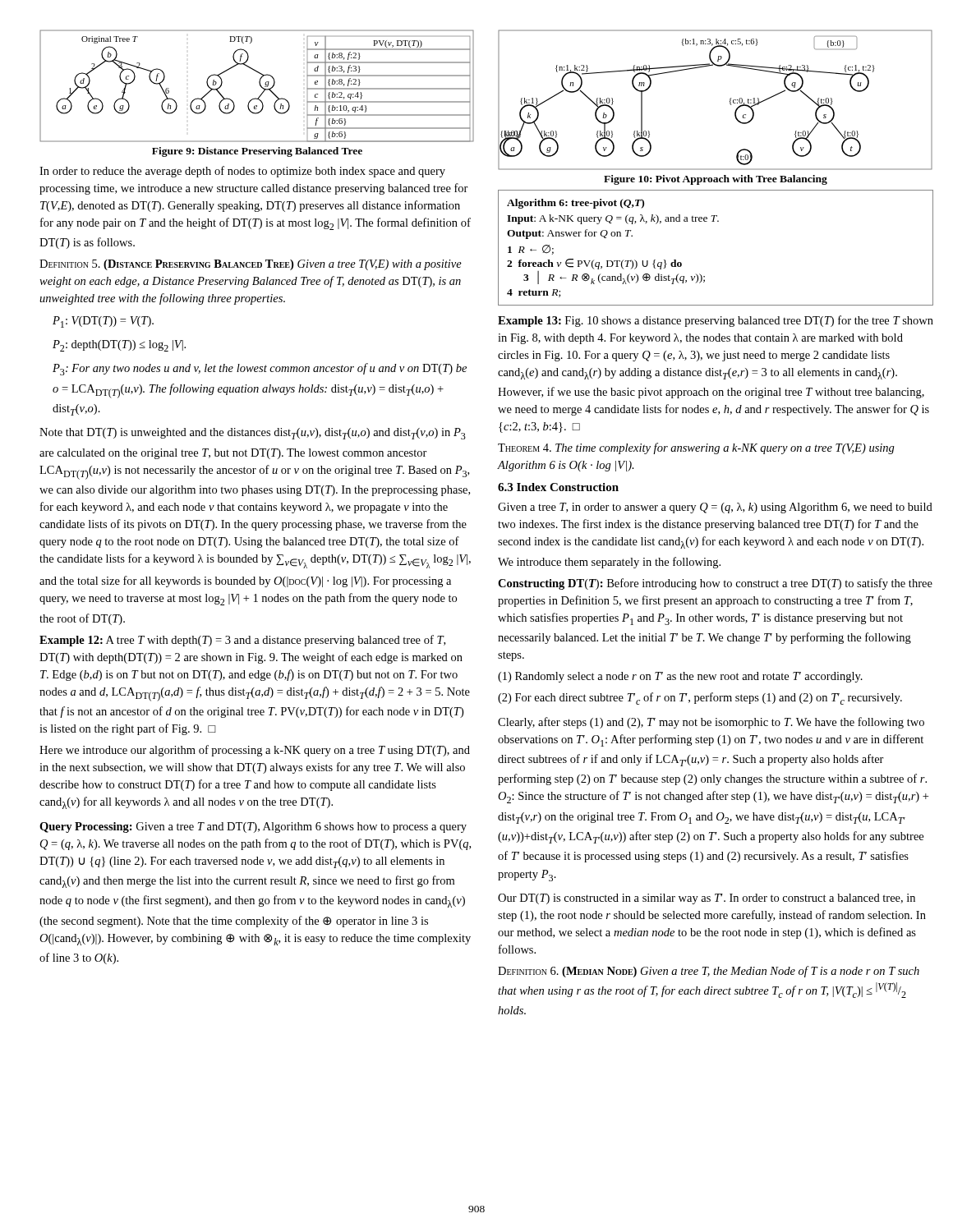Viewport: 953px width, 1232px height.
Task: Click the caption that begins "Figure 10: Pivot Approach"
Action: coord(716,179)
